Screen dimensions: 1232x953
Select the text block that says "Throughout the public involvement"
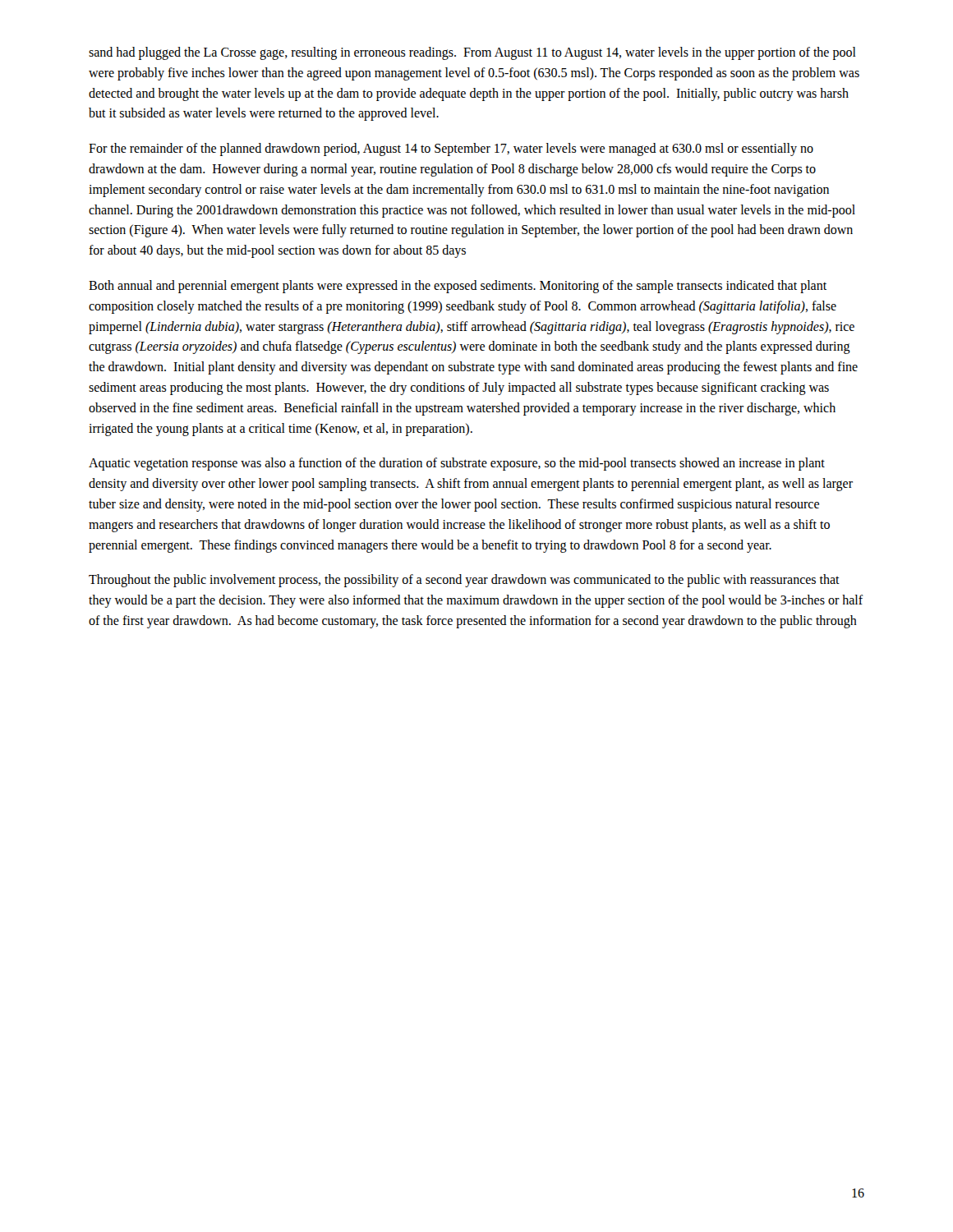[x=476, y=600]
